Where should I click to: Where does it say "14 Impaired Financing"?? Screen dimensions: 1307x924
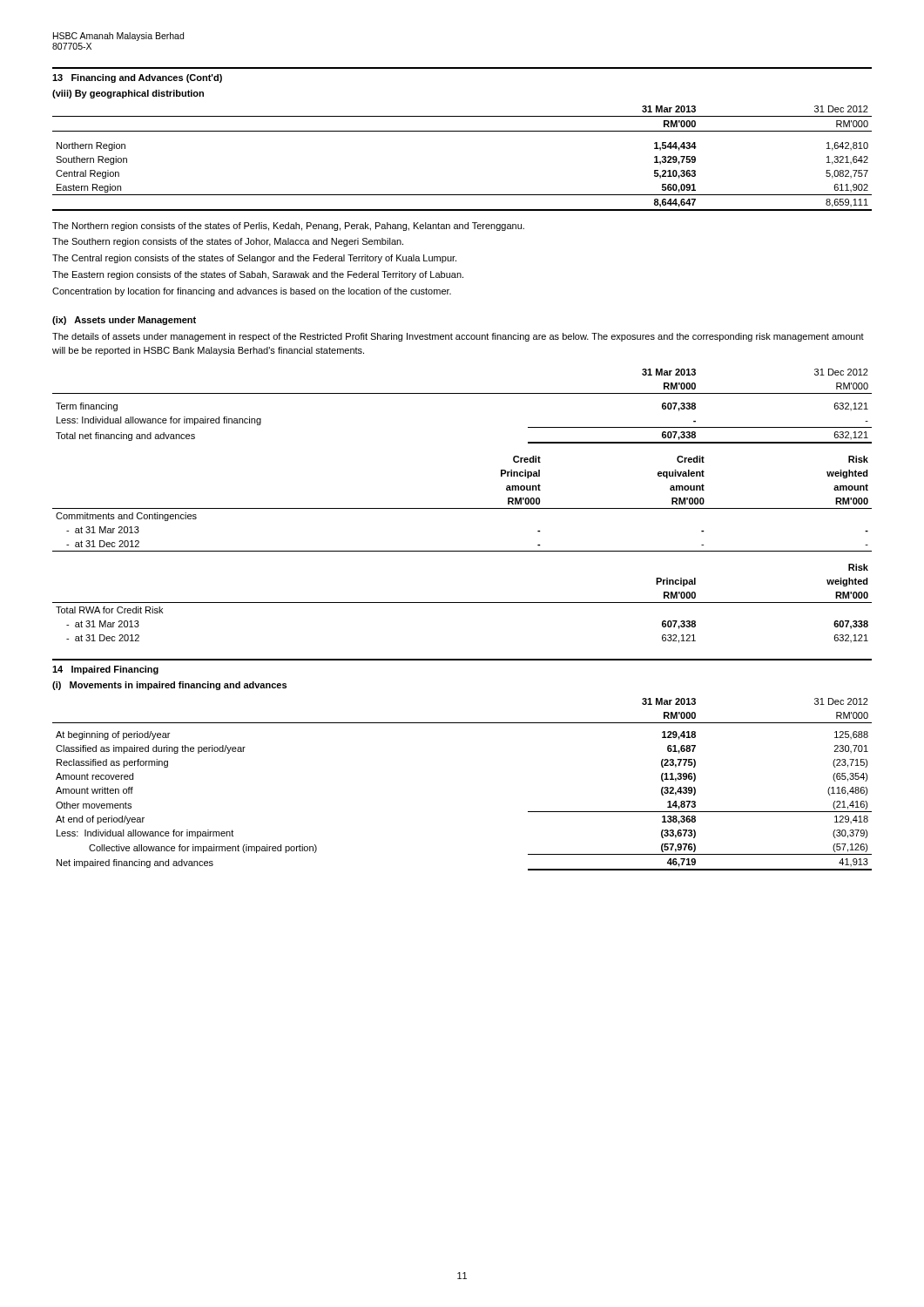click(106, 669)
